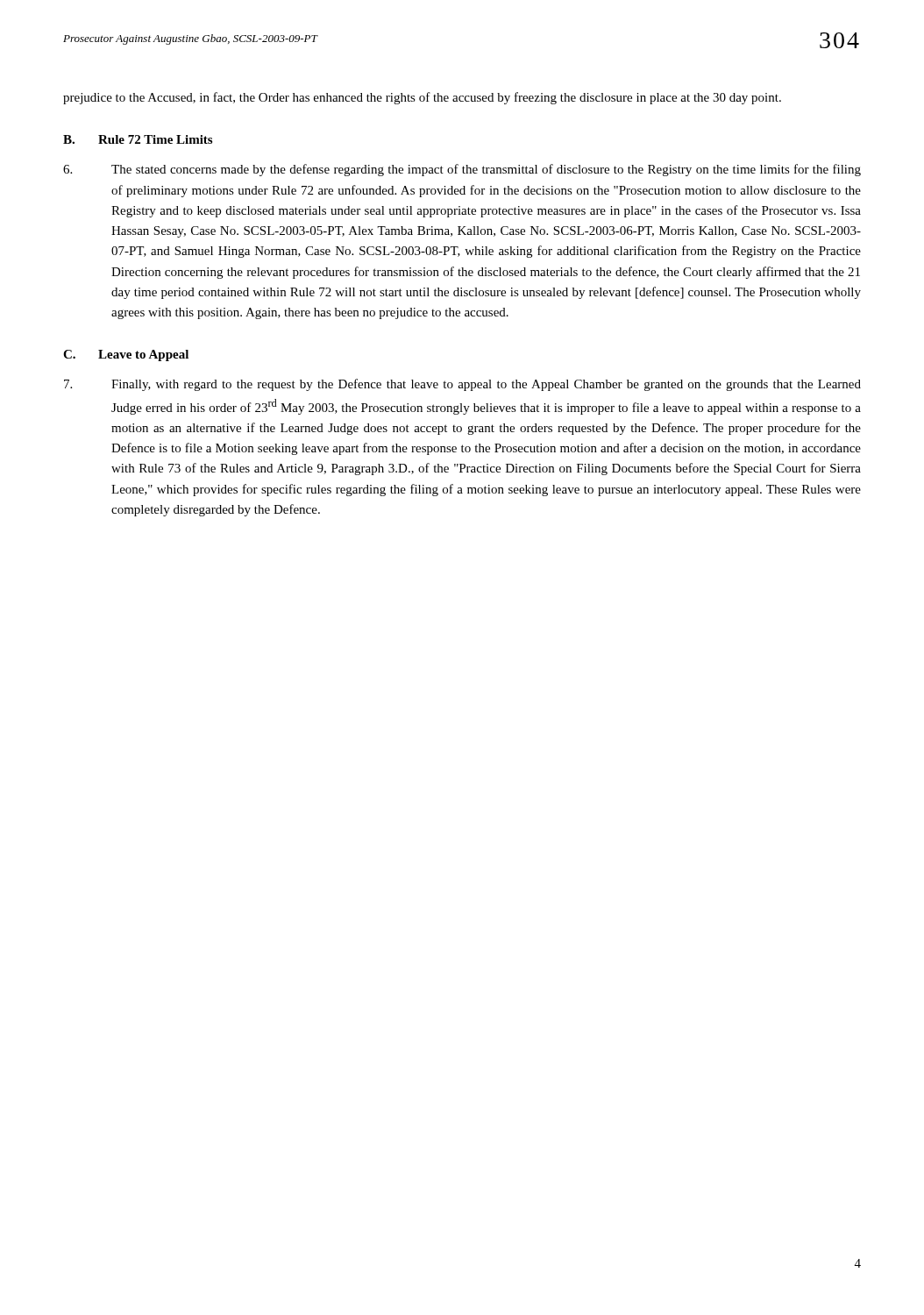
Task: Find the section header containing "B. Rule 72"
Action: coord(138,140)
